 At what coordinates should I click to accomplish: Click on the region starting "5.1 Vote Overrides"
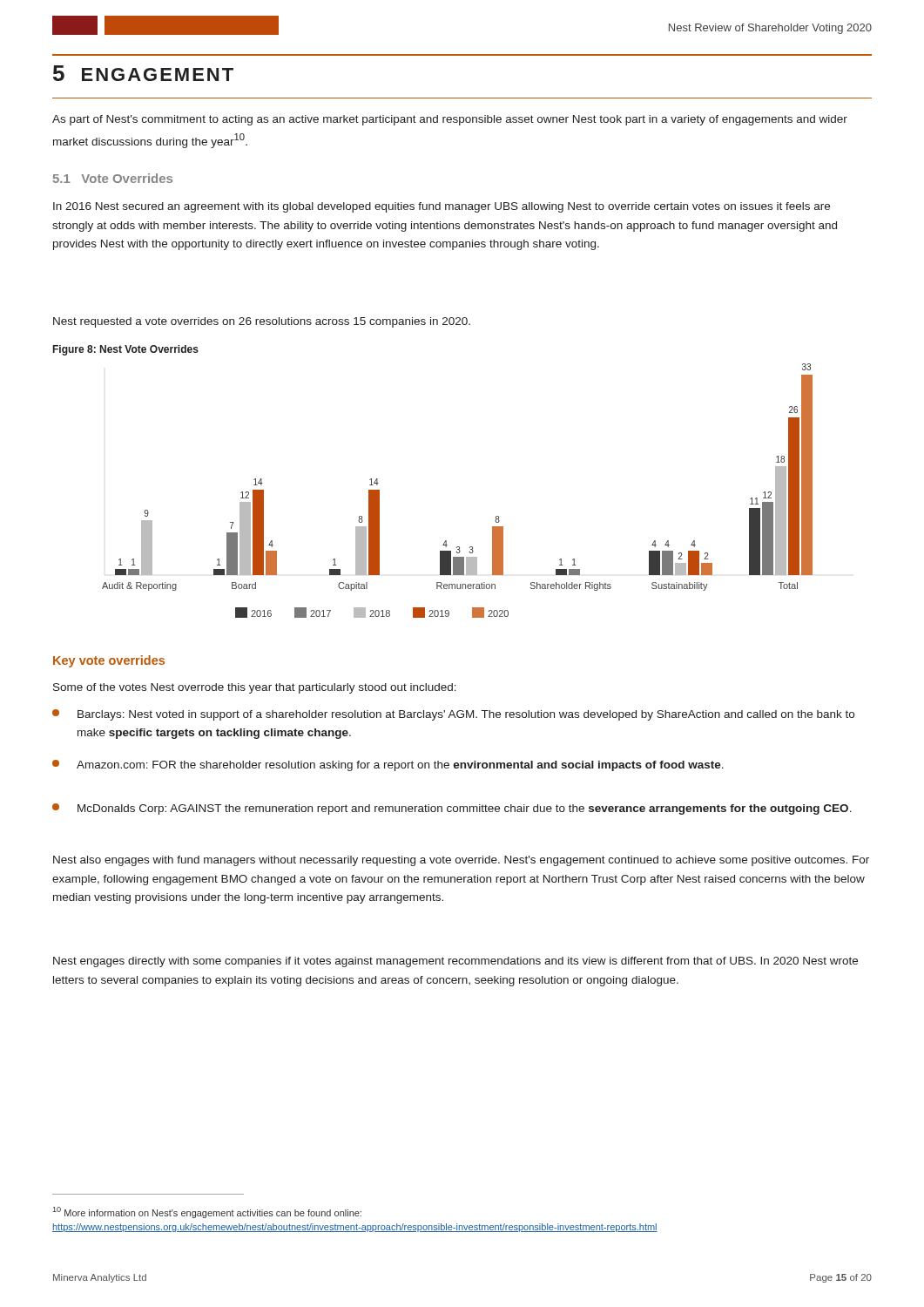pyautogui.click(x=113, y=178)
